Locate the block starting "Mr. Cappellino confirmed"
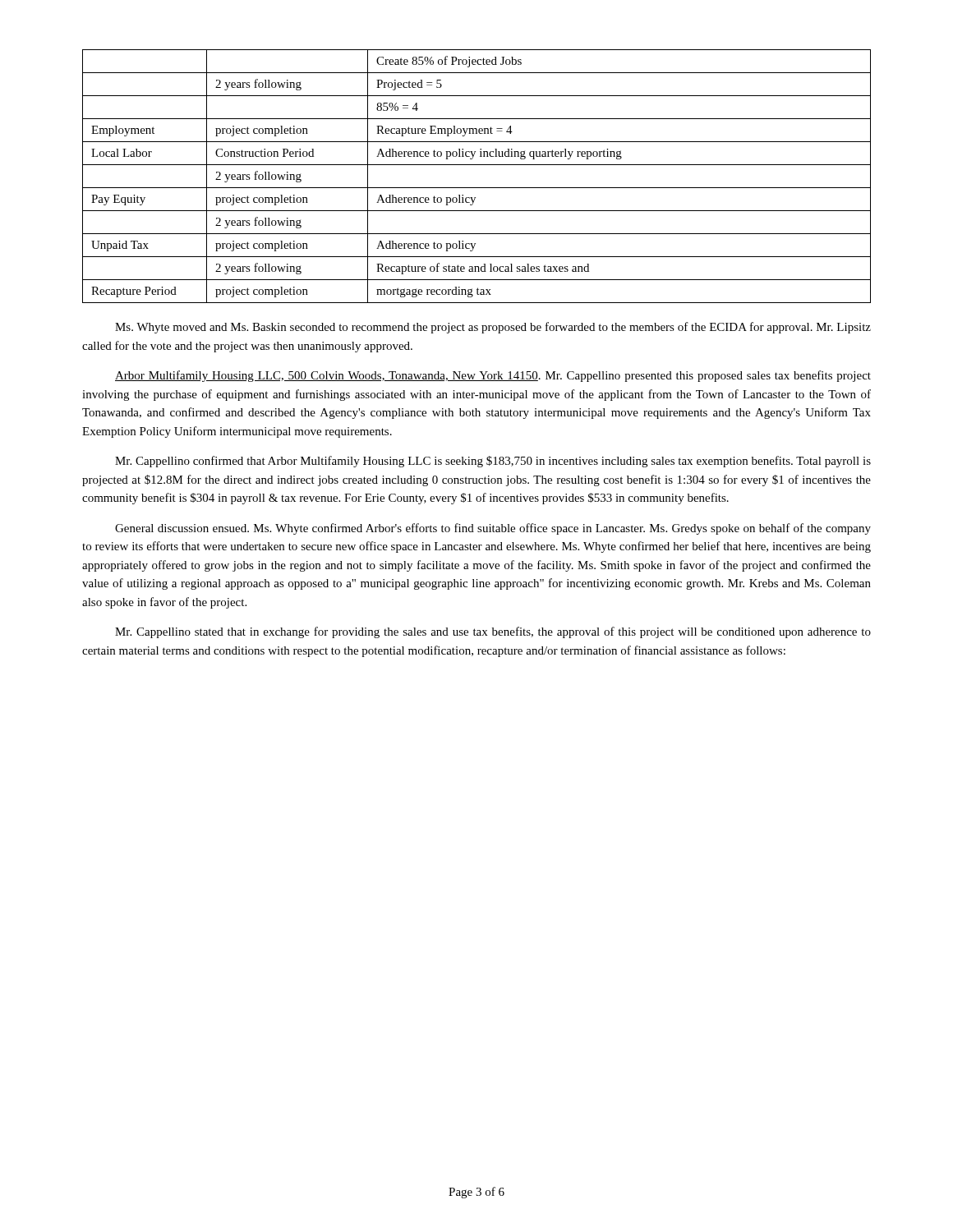 click(476, 479)
